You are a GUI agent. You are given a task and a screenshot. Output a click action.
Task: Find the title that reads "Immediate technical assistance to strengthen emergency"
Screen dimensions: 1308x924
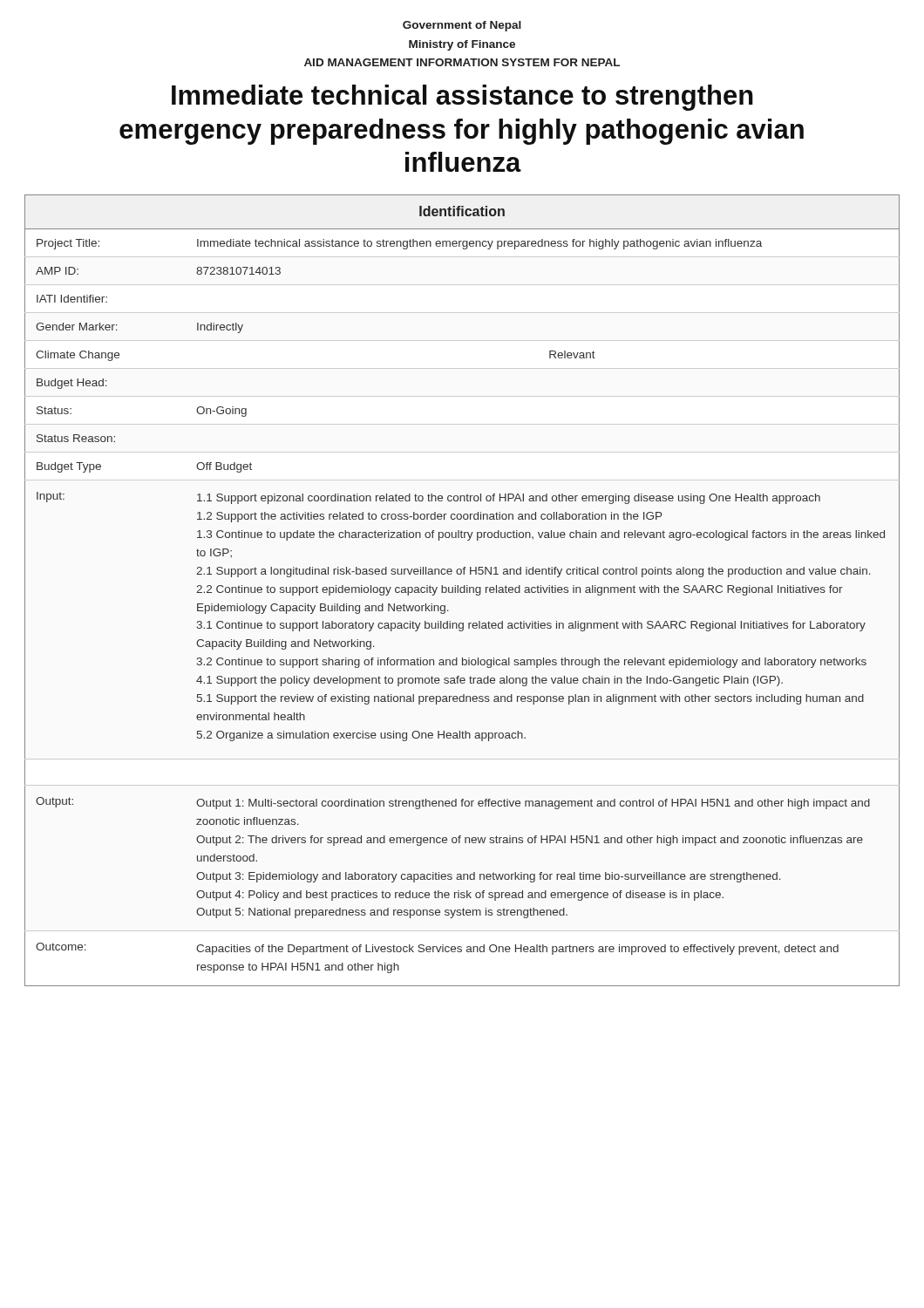[x=462, y=129]
